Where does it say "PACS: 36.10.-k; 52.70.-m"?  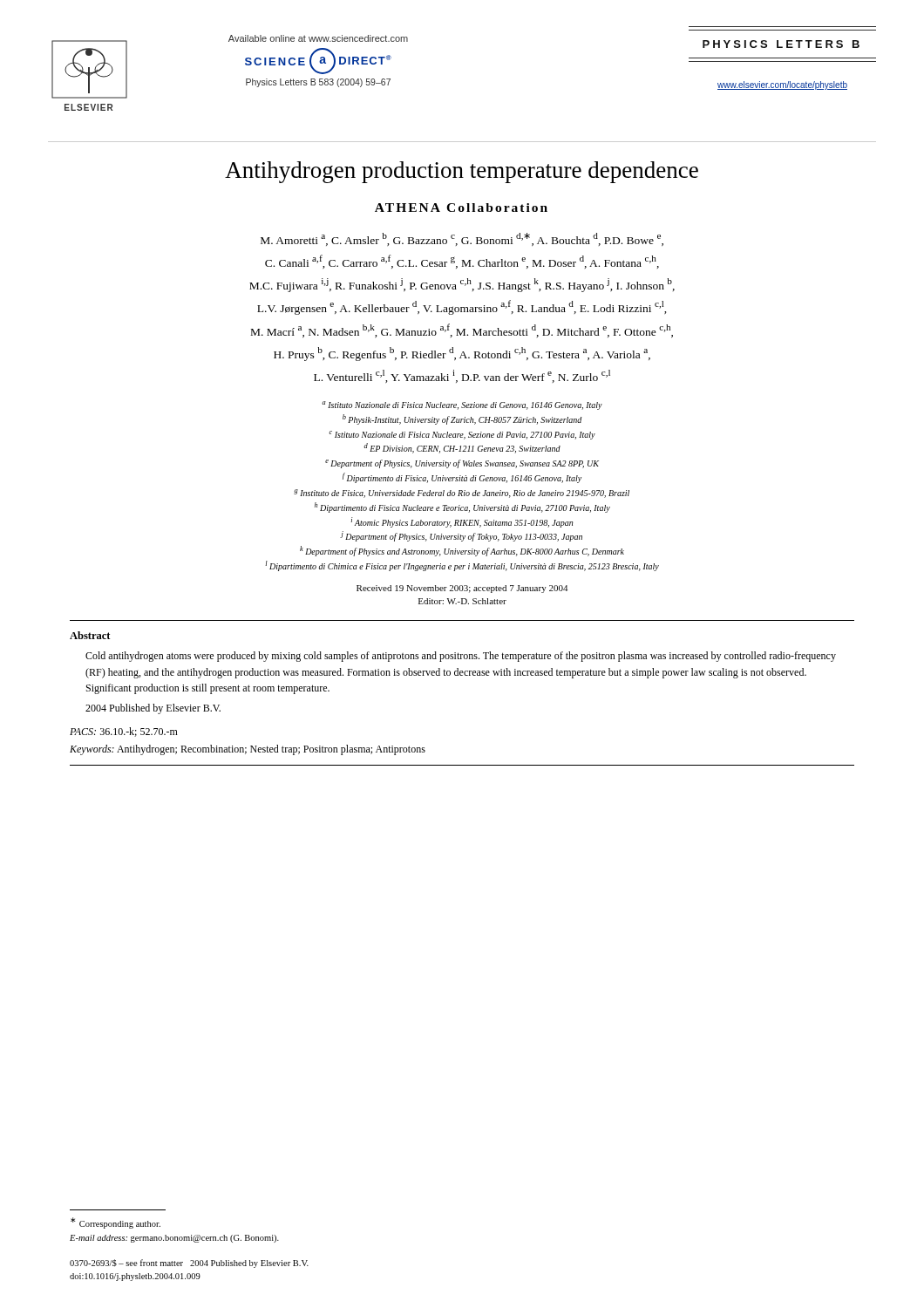click(124, 731)
